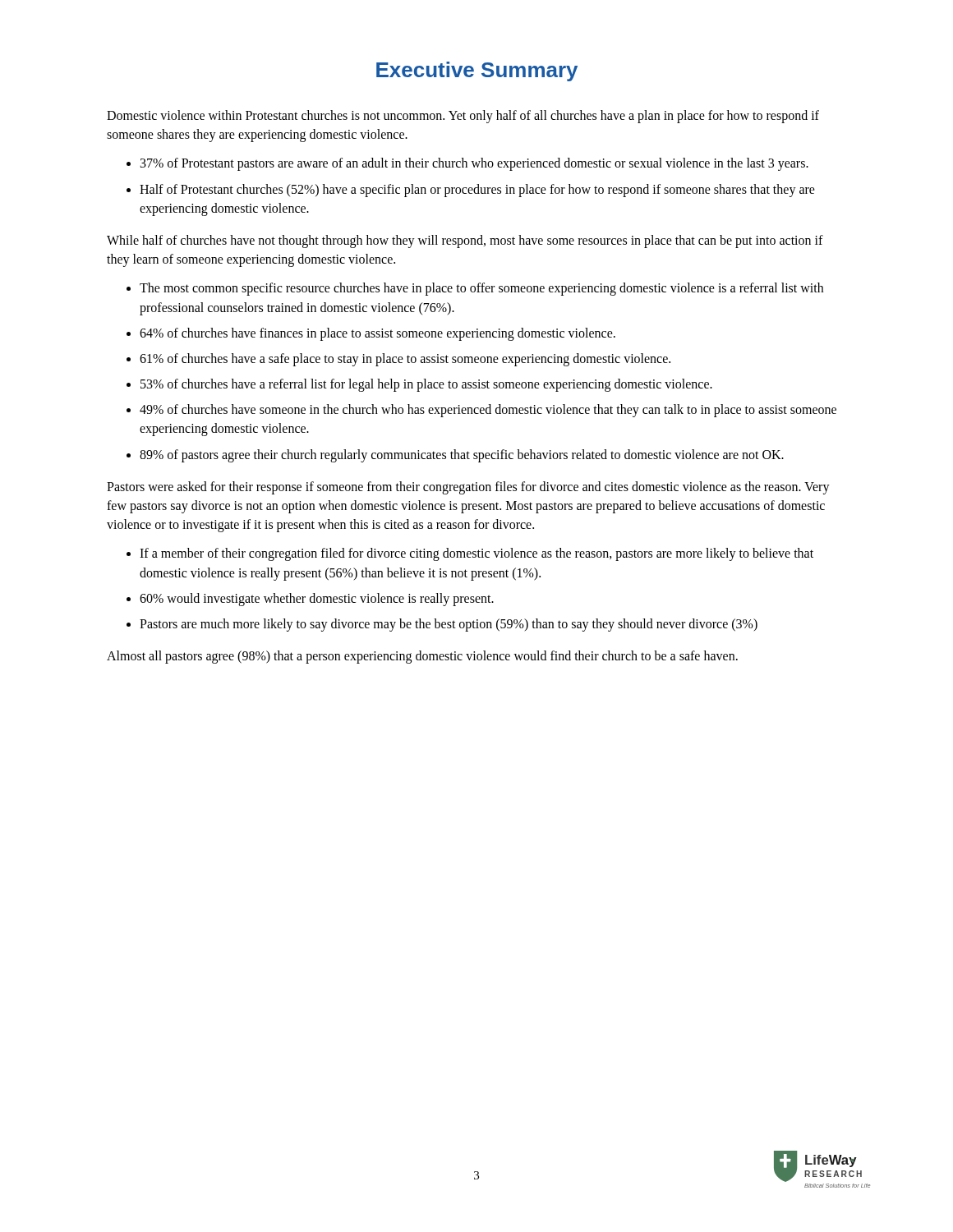The height and width of the screenshot is (1232, 953).
Task: Navigate to the region starting "61% of churches"
Action: 406,358
